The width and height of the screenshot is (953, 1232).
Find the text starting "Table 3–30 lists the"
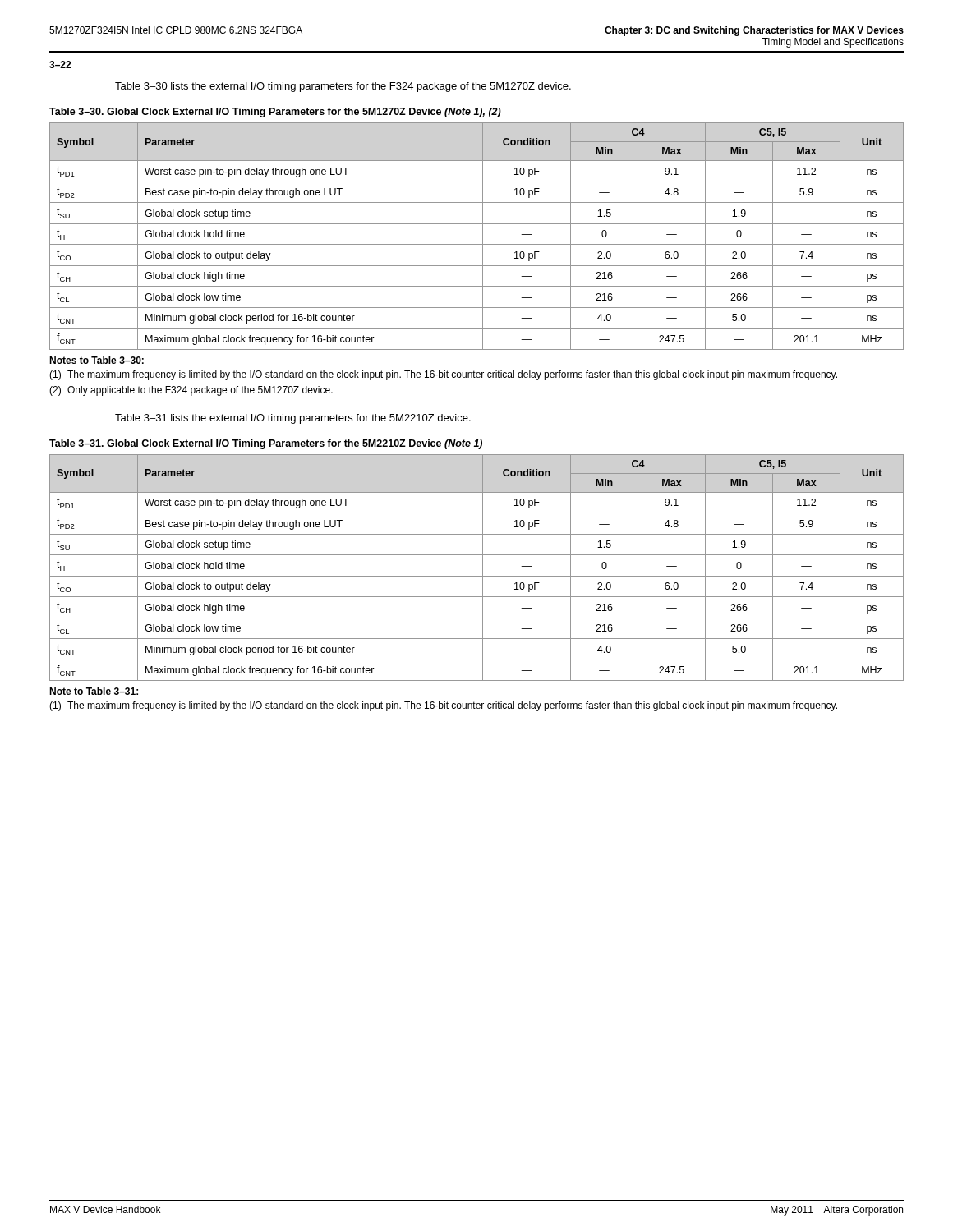[343, 86]
